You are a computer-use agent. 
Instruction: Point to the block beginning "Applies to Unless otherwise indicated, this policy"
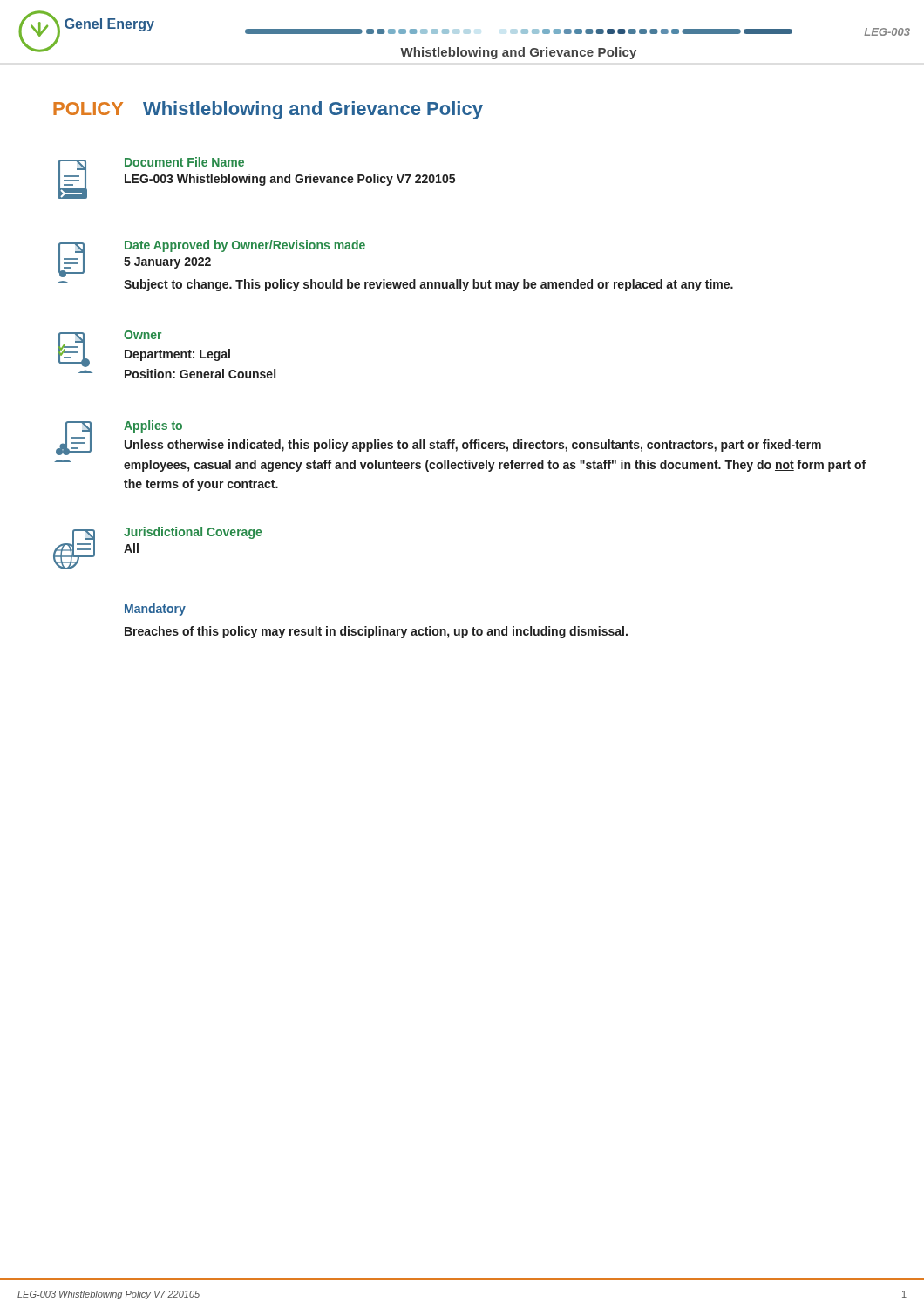462,456
